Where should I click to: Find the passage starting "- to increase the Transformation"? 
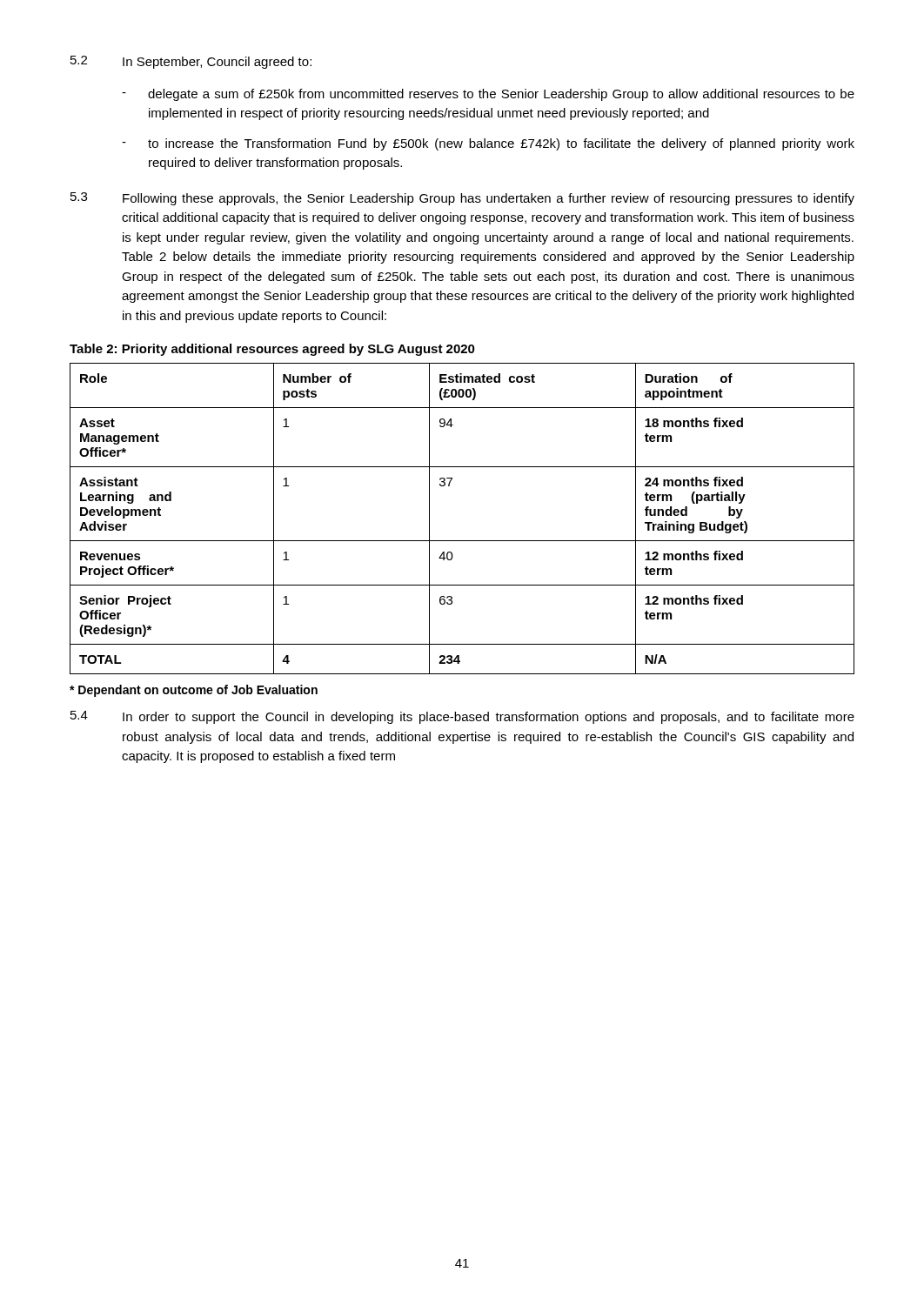click(488, 153)
